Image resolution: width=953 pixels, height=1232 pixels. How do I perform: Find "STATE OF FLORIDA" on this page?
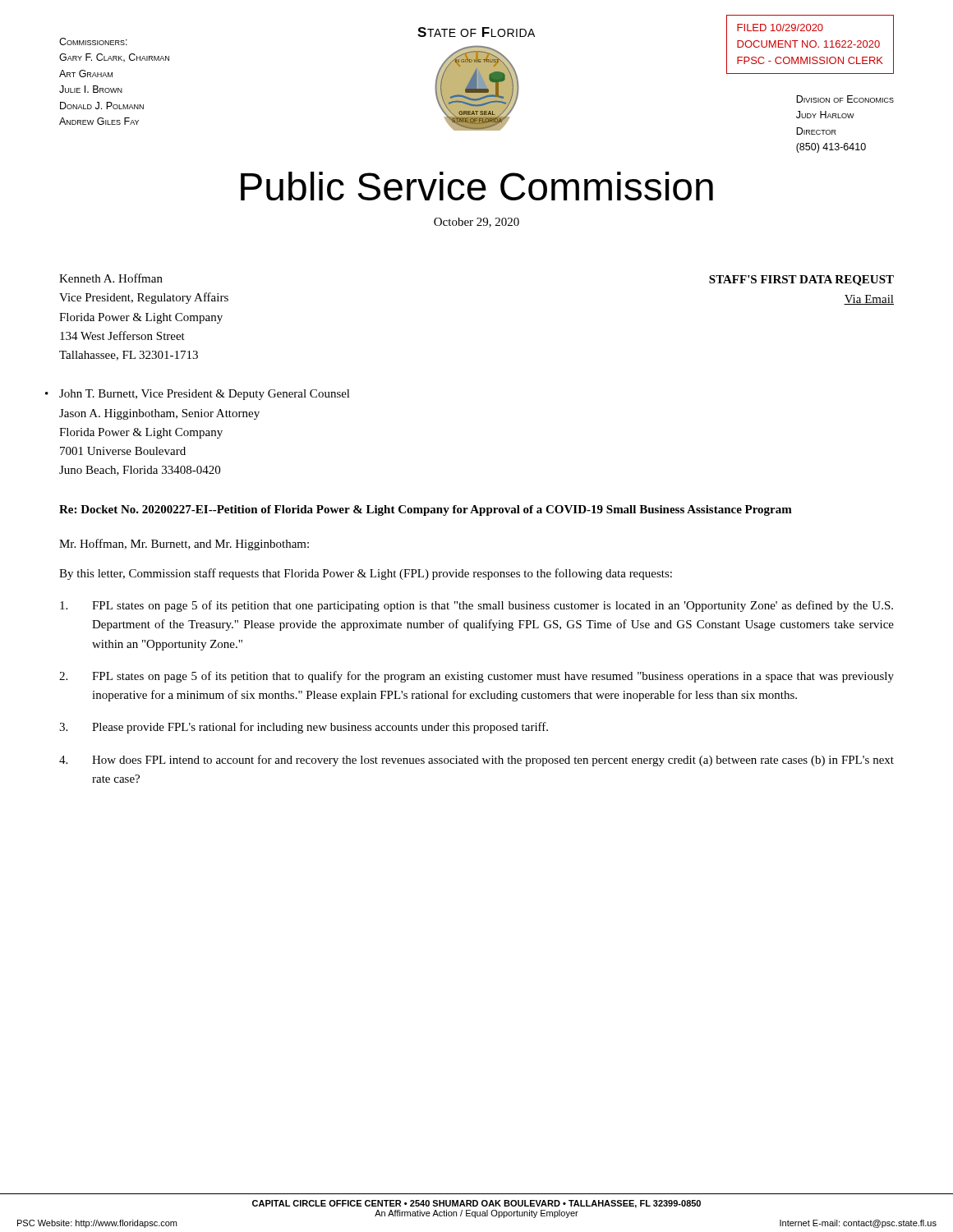(476, 32)
